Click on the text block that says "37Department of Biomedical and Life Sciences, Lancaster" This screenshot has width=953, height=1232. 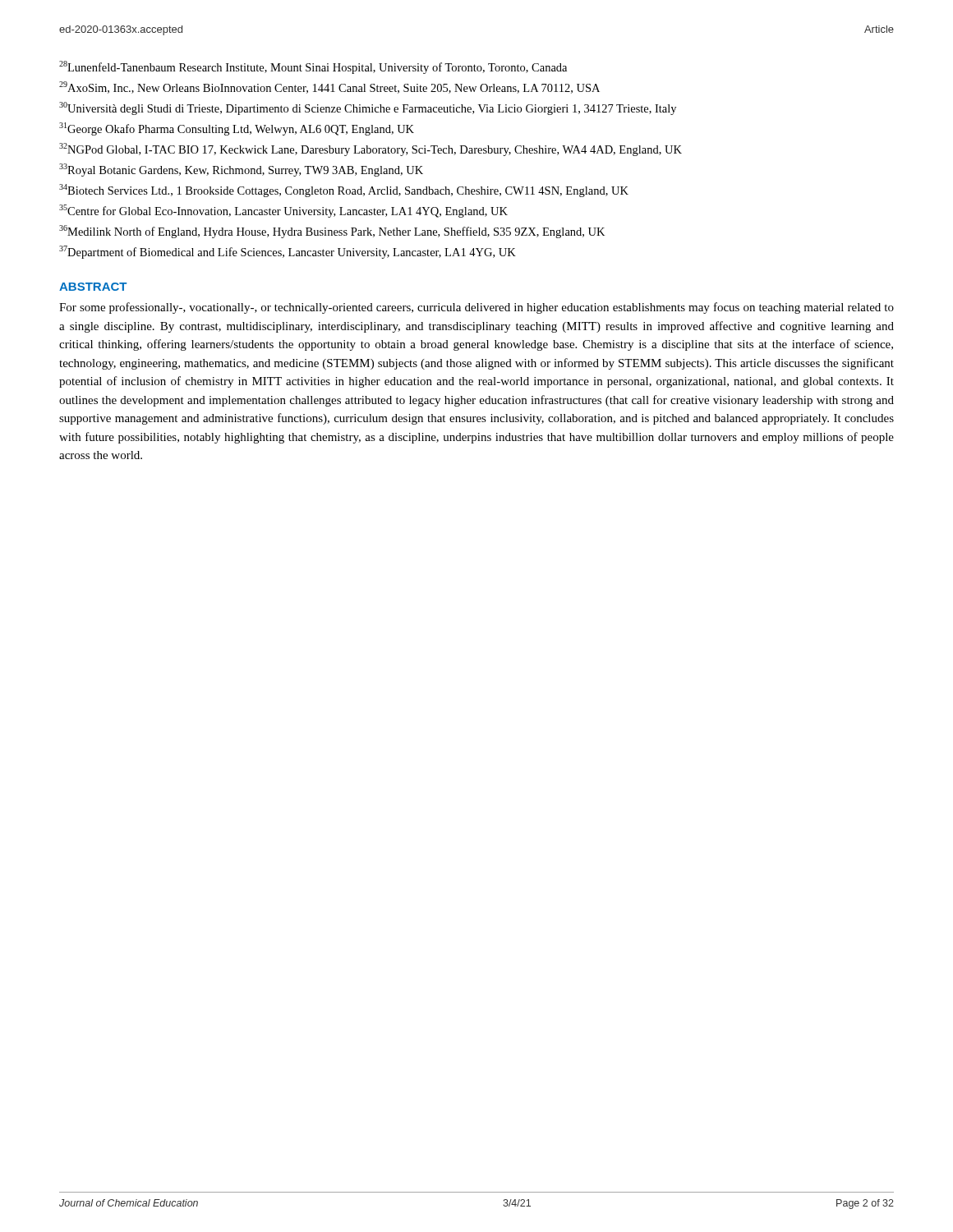(x=287, y=252)
